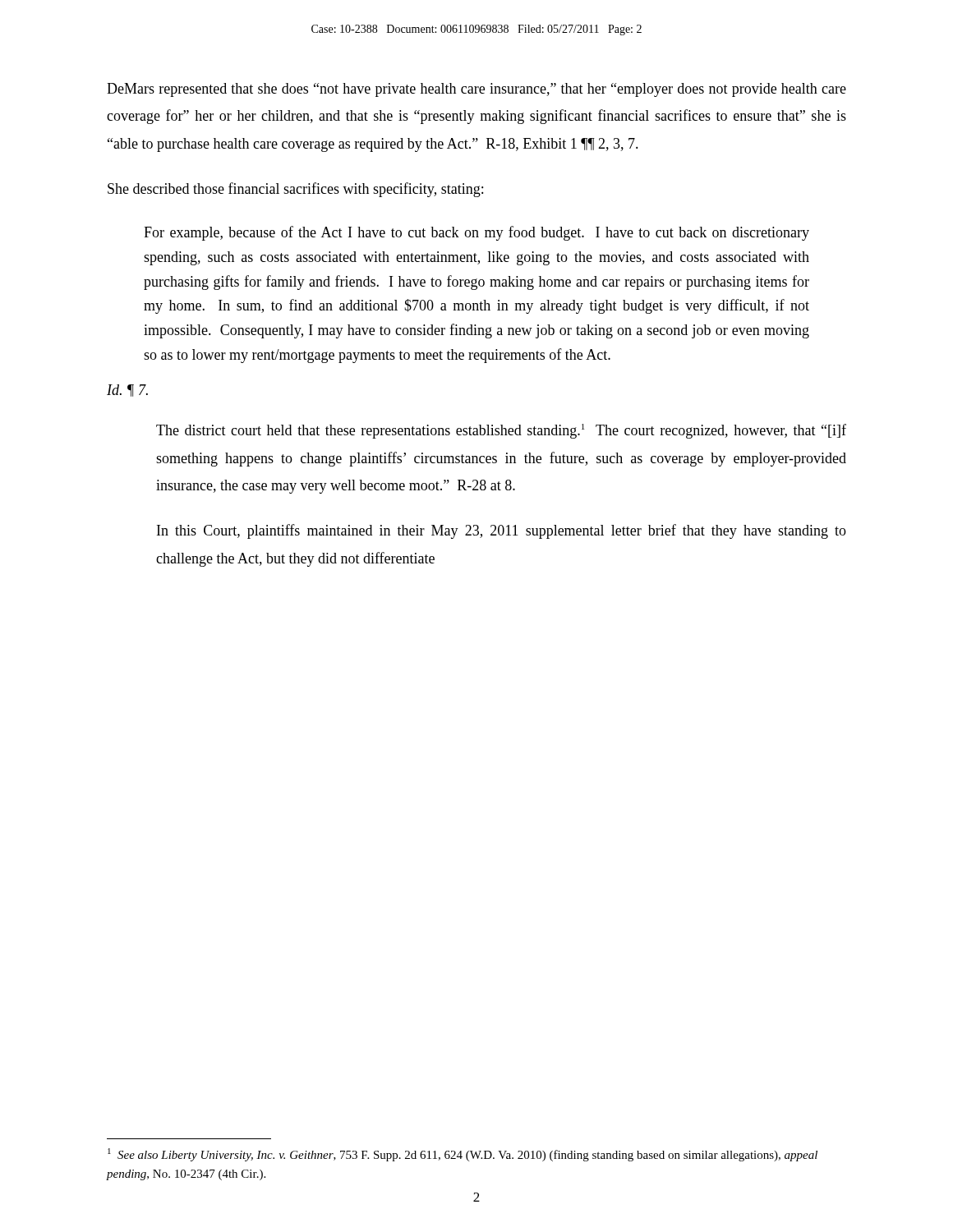Screen dimensions: 1232x953
Task: Point to the block beginning "1 See also"
Action: [462, 1159]
